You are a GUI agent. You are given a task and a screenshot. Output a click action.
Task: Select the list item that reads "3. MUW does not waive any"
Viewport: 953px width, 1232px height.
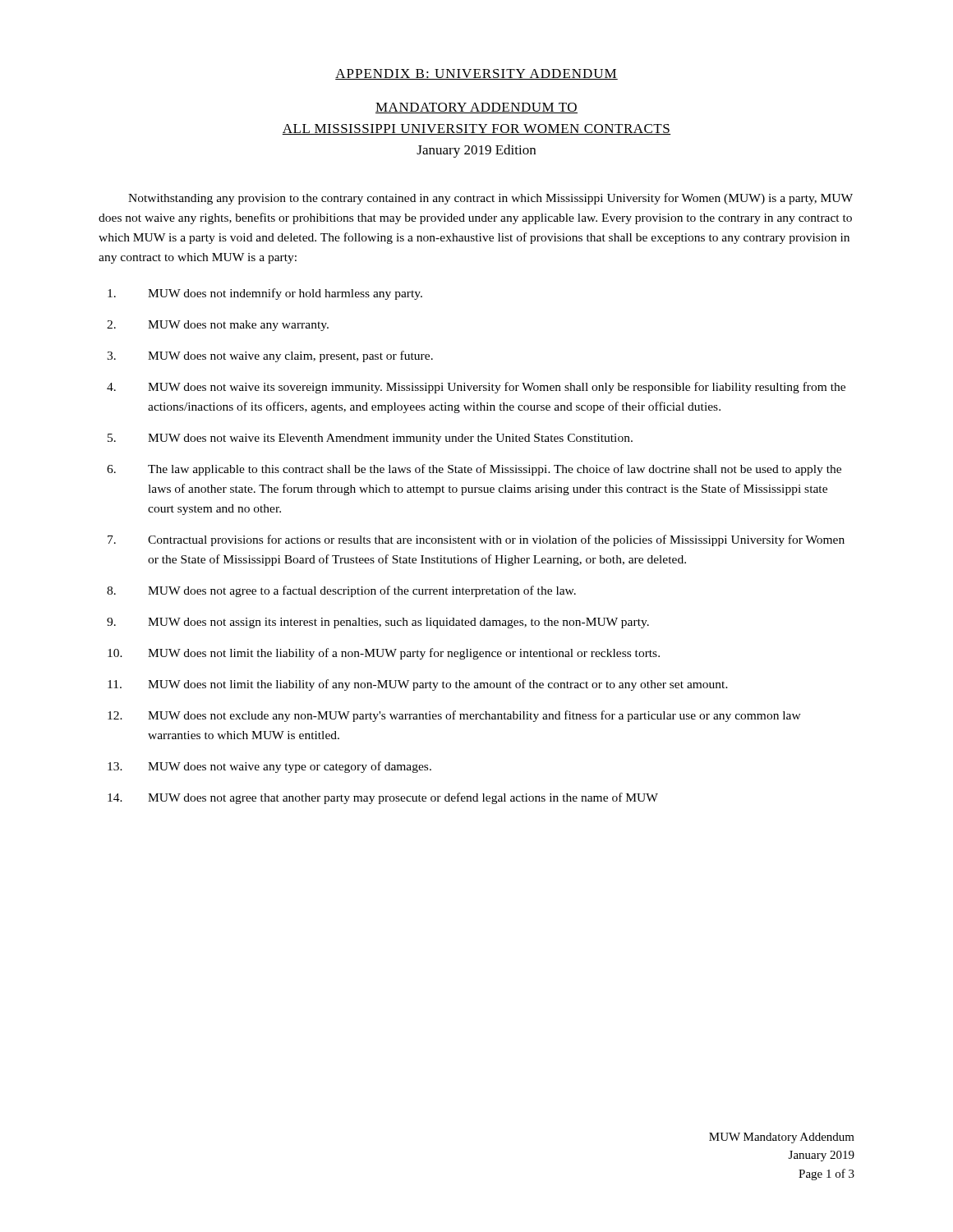click(270, 356)
